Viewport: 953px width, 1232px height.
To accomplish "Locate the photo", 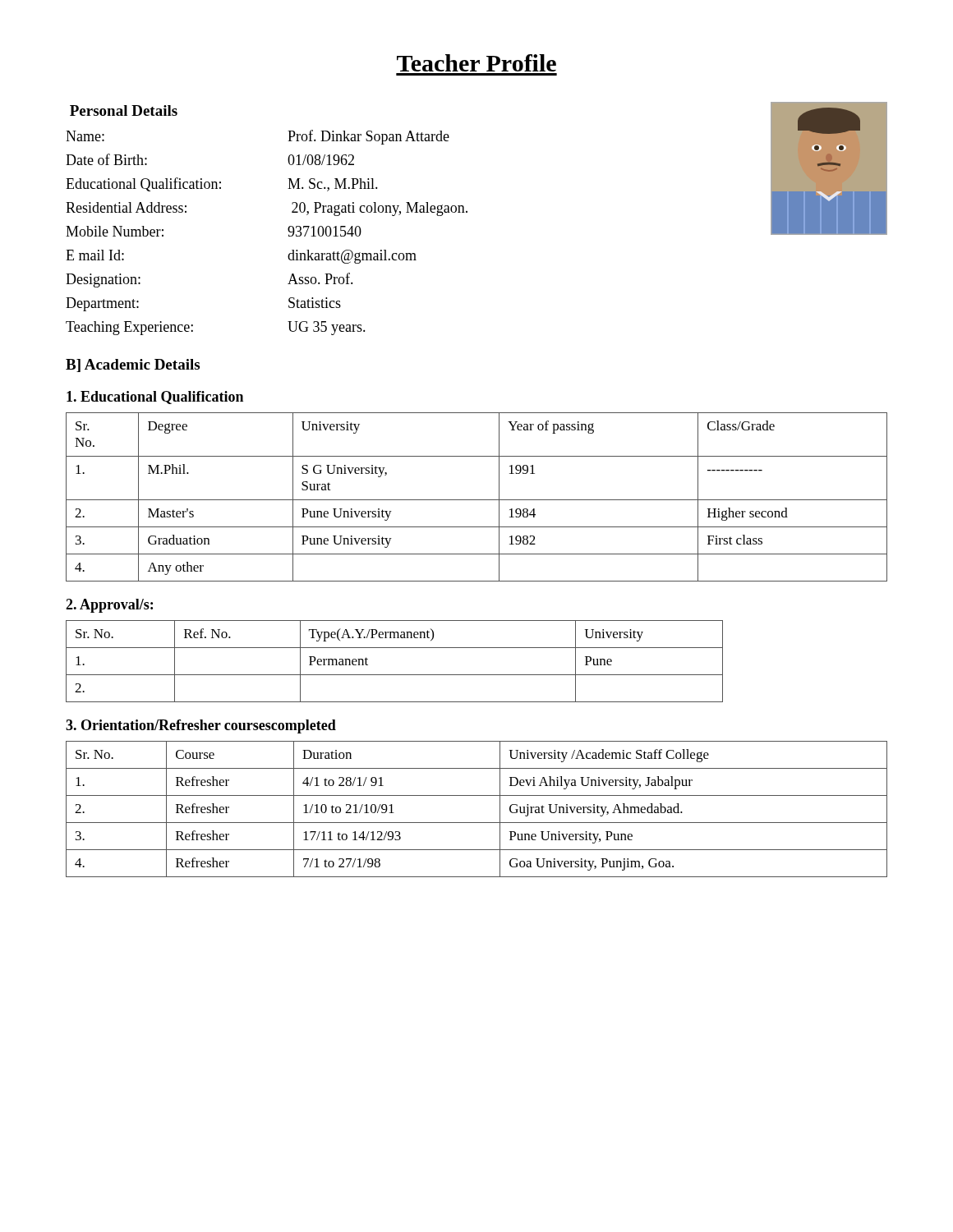I will [829, 168].
